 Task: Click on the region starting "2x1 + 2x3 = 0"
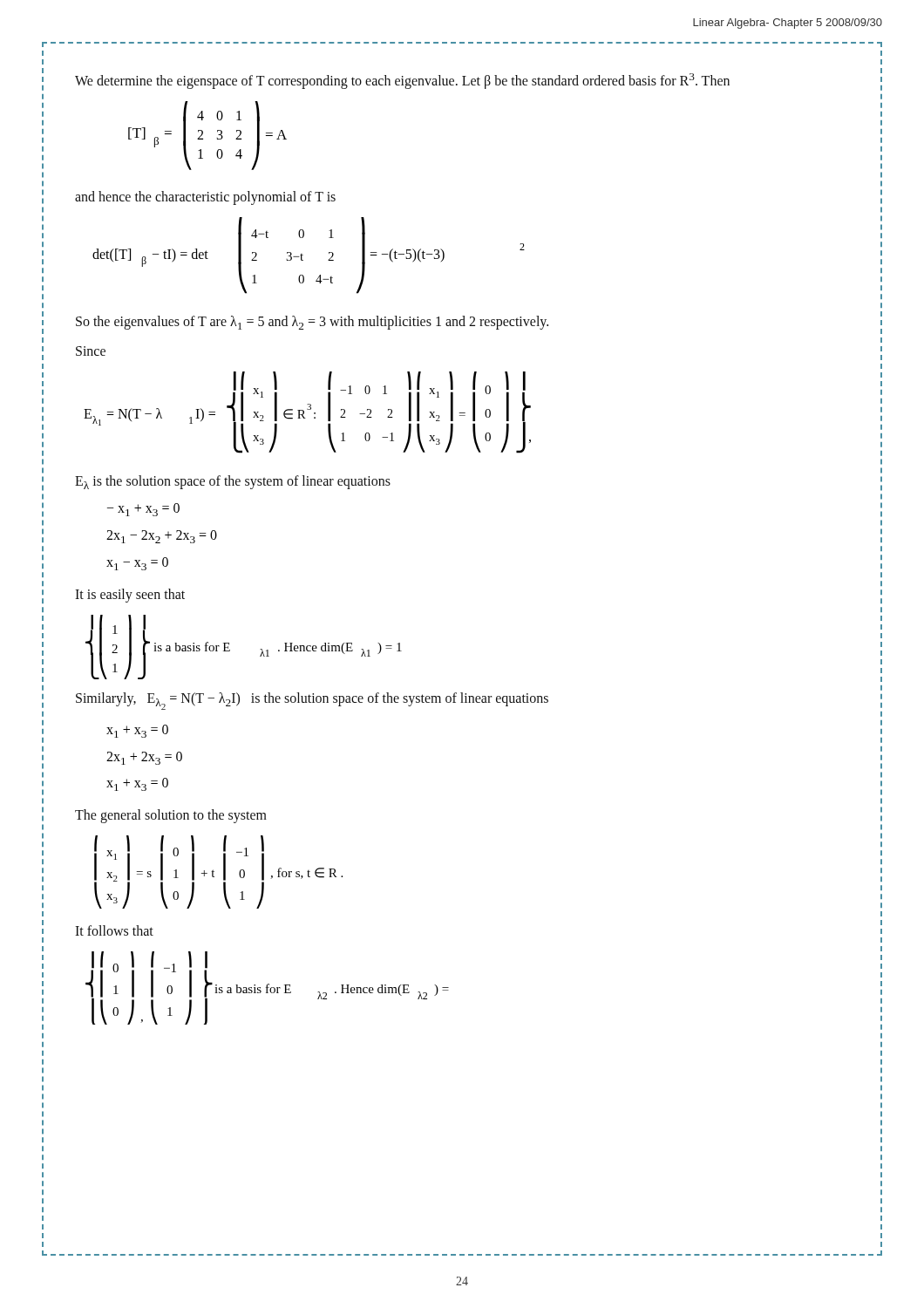[x=144, y=758]
